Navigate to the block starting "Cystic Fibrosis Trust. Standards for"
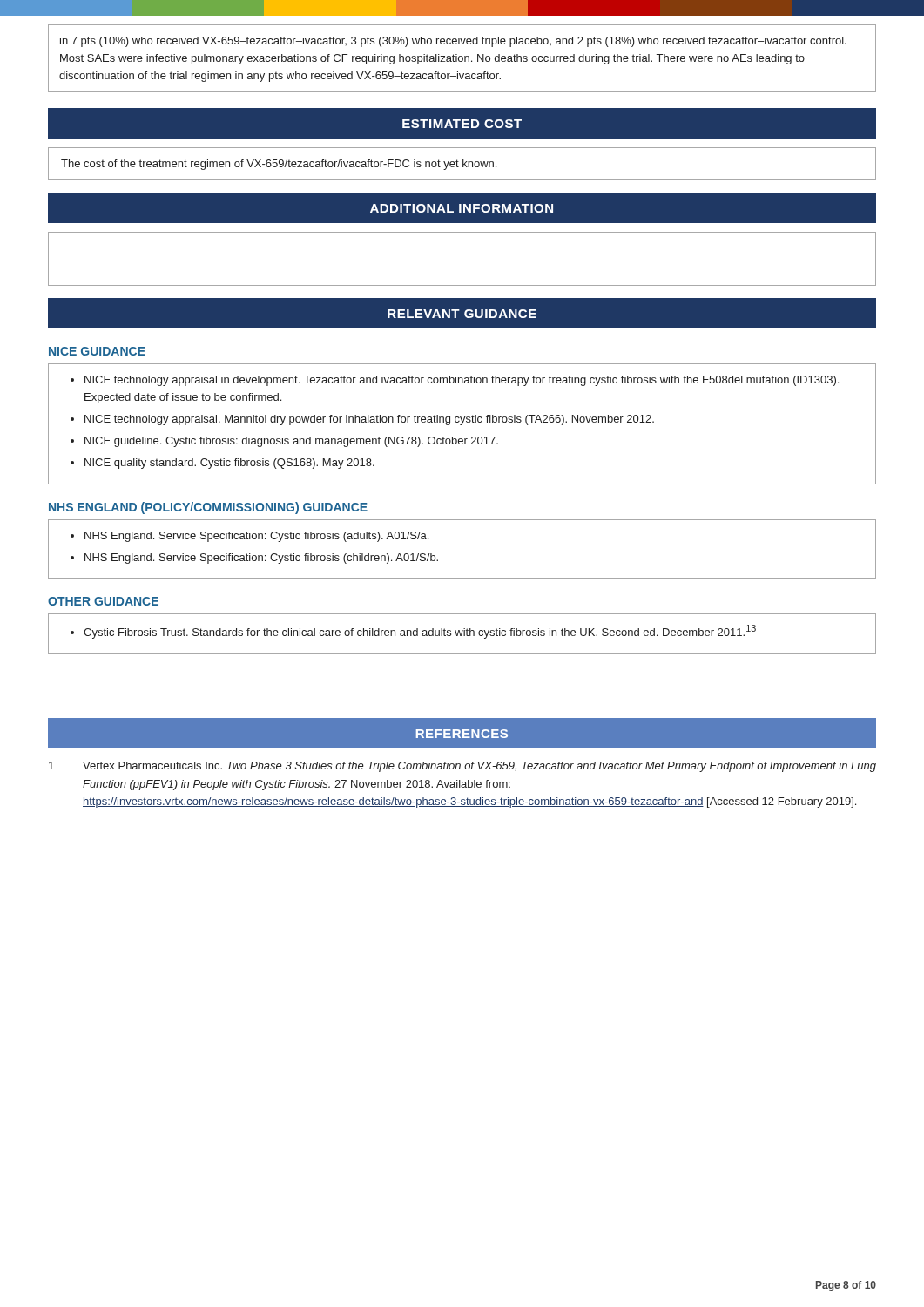Image resolution: width=924 pixels, height=1307 pixels. click(x=420, y=631)
